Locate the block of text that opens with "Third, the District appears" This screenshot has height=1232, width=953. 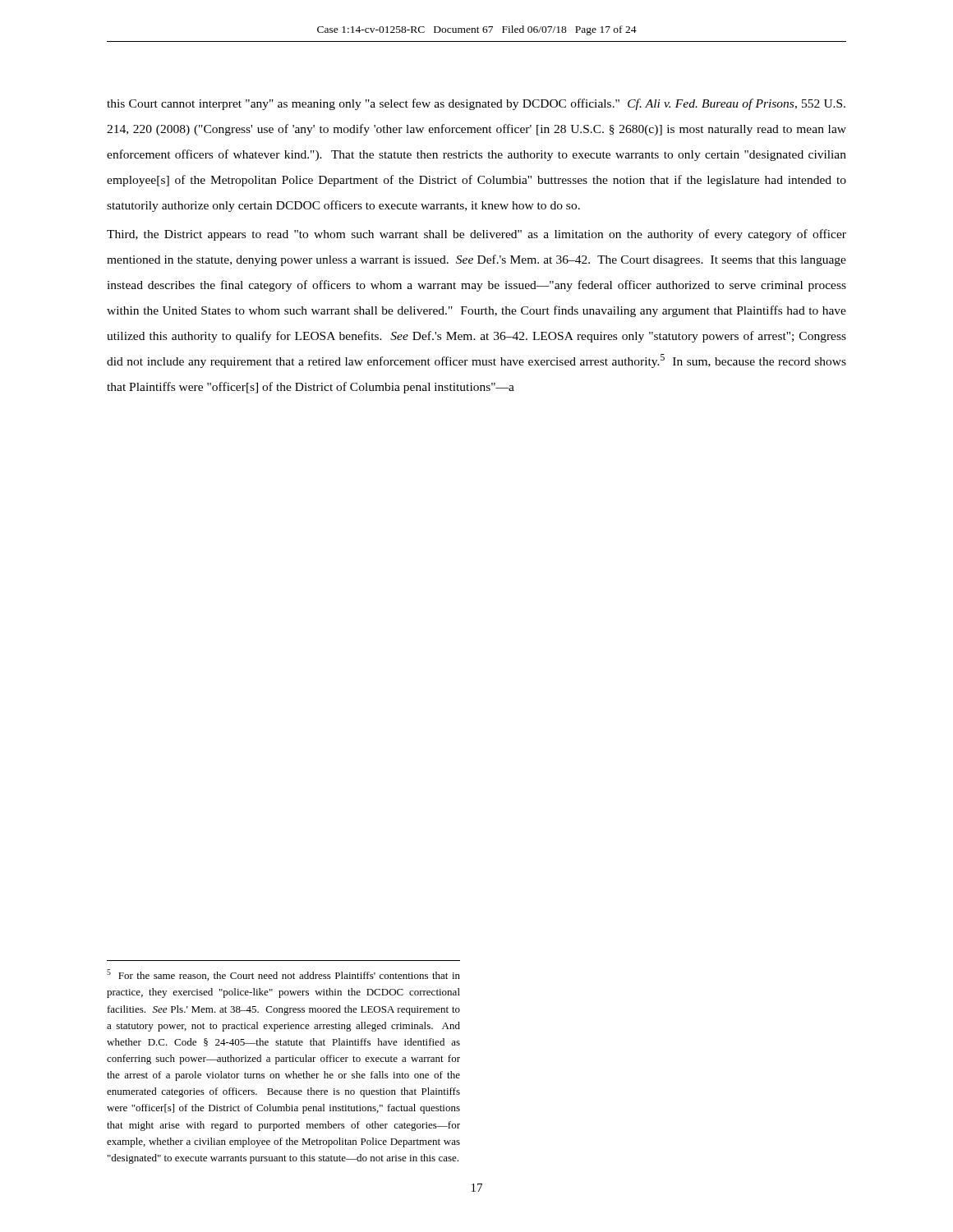[476, 310]
